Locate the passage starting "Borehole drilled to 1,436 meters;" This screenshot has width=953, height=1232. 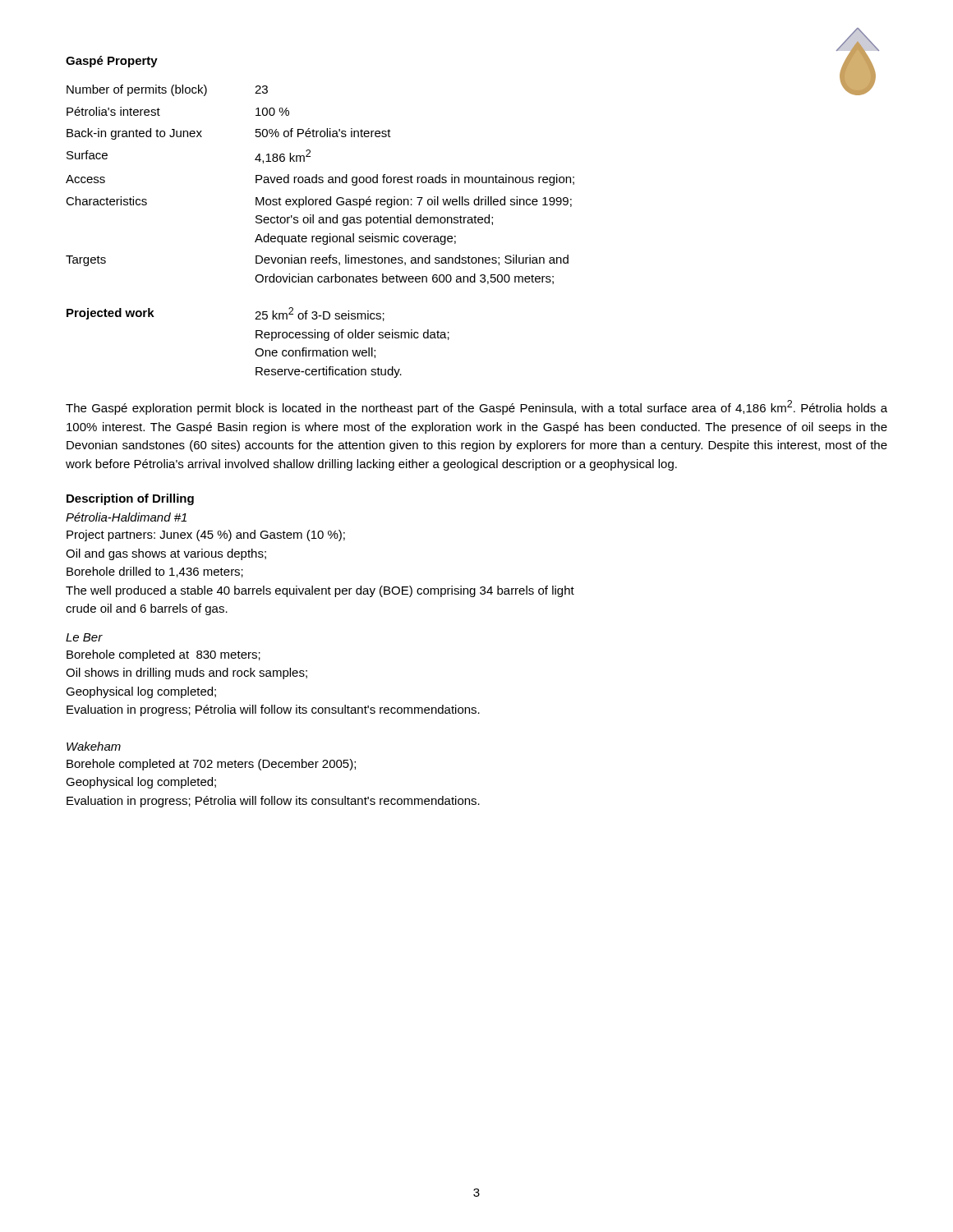[155, 571]
